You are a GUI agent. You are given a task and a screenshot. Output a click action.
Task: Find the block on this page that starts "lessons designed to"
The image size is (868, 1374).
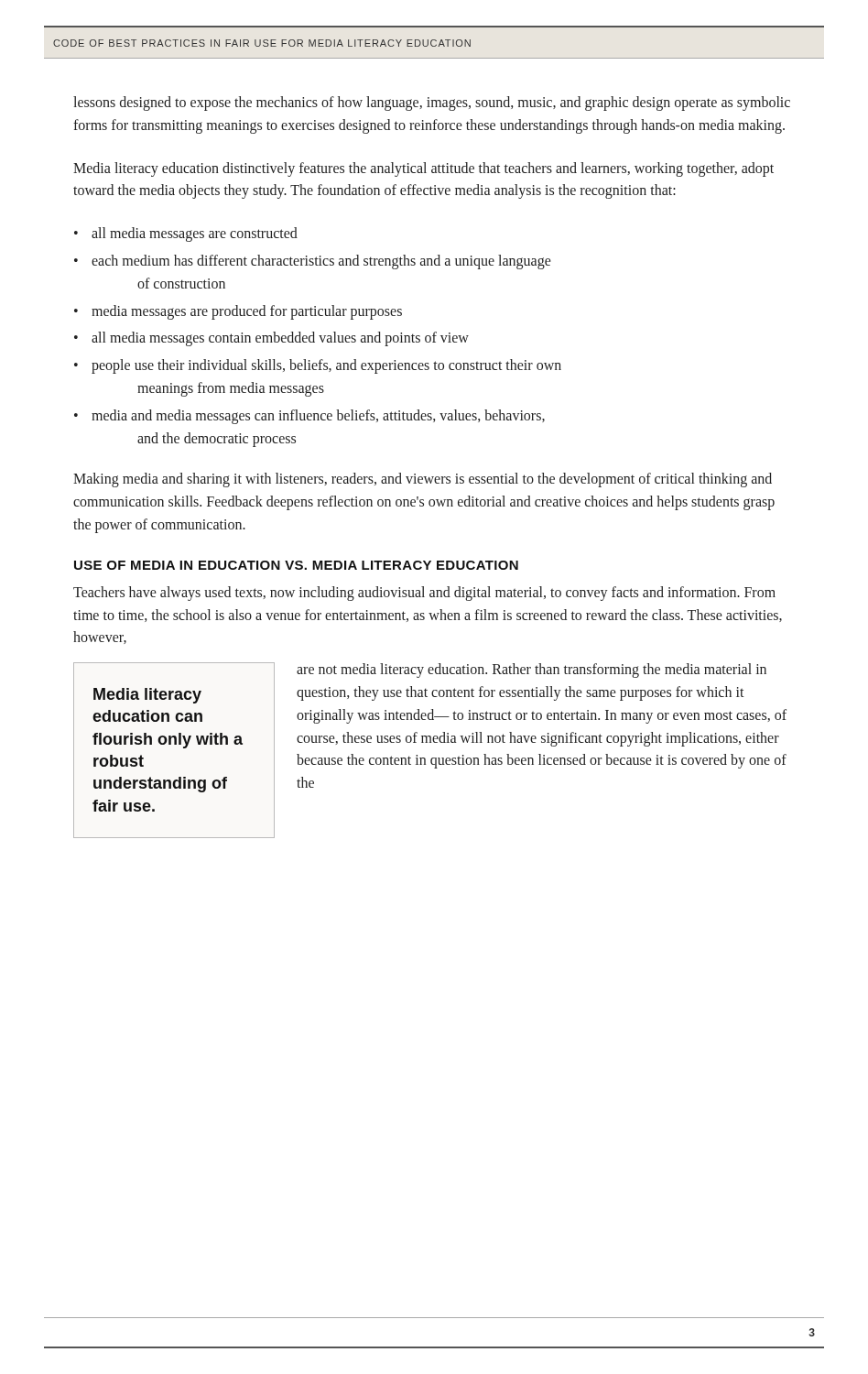coord(432,113)
